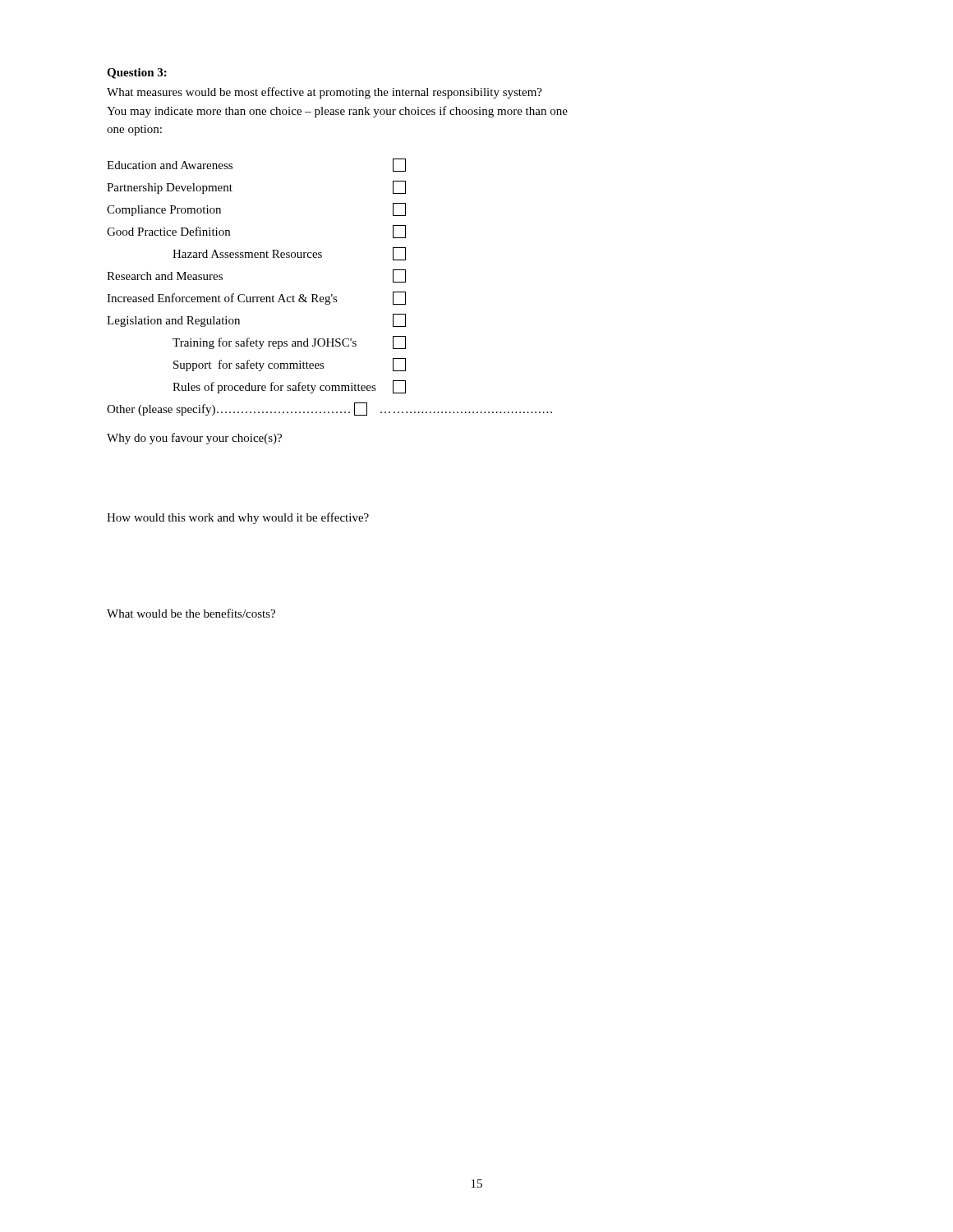Viewport: 953px width, 1232px height.
Task: Navigate to the region starting "Training for safety"
Action: click(x=289, y=342)
